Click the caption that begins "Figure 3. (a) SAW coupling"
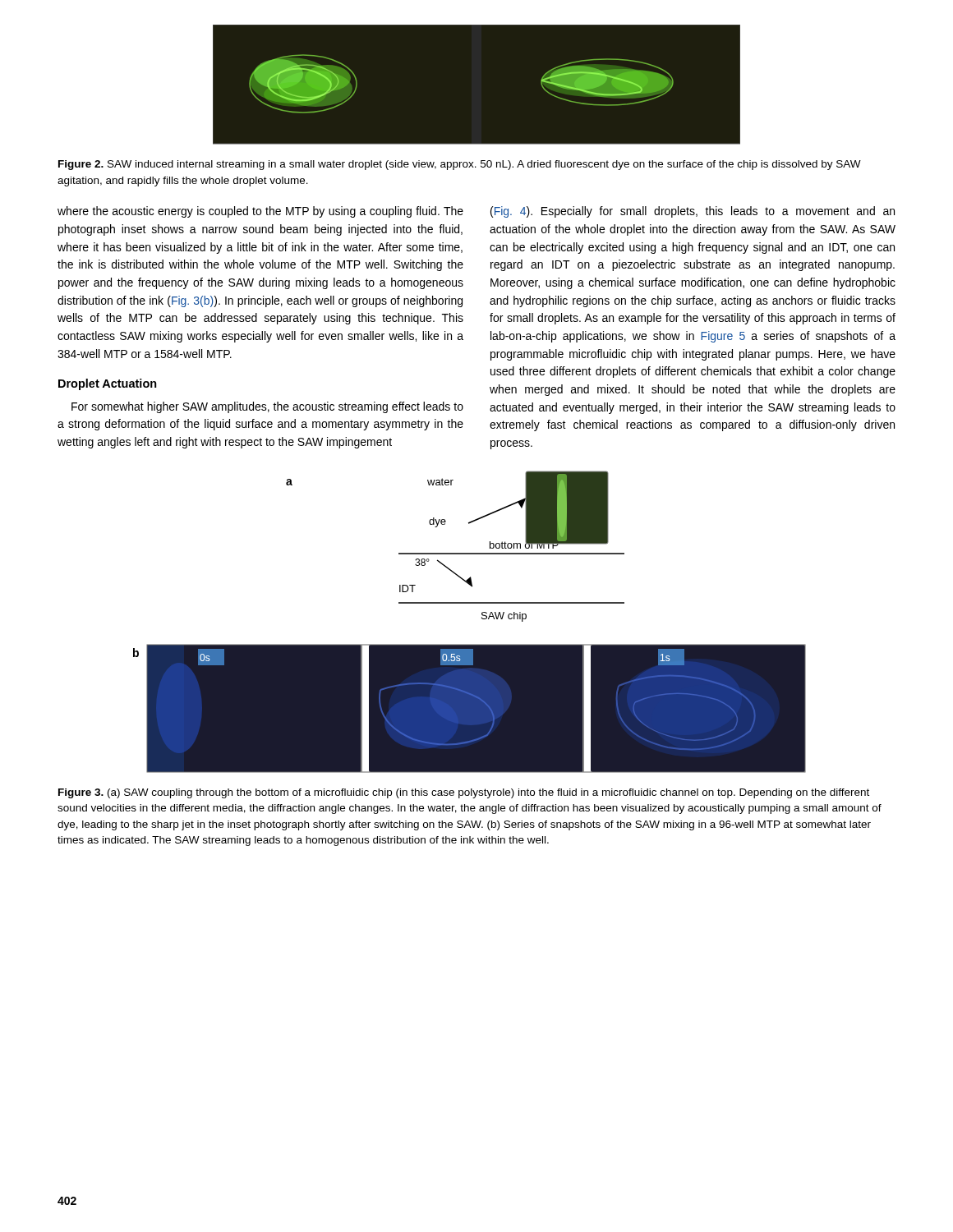The height and width of the screenshot is (1232, 953). tap(469, 816)
